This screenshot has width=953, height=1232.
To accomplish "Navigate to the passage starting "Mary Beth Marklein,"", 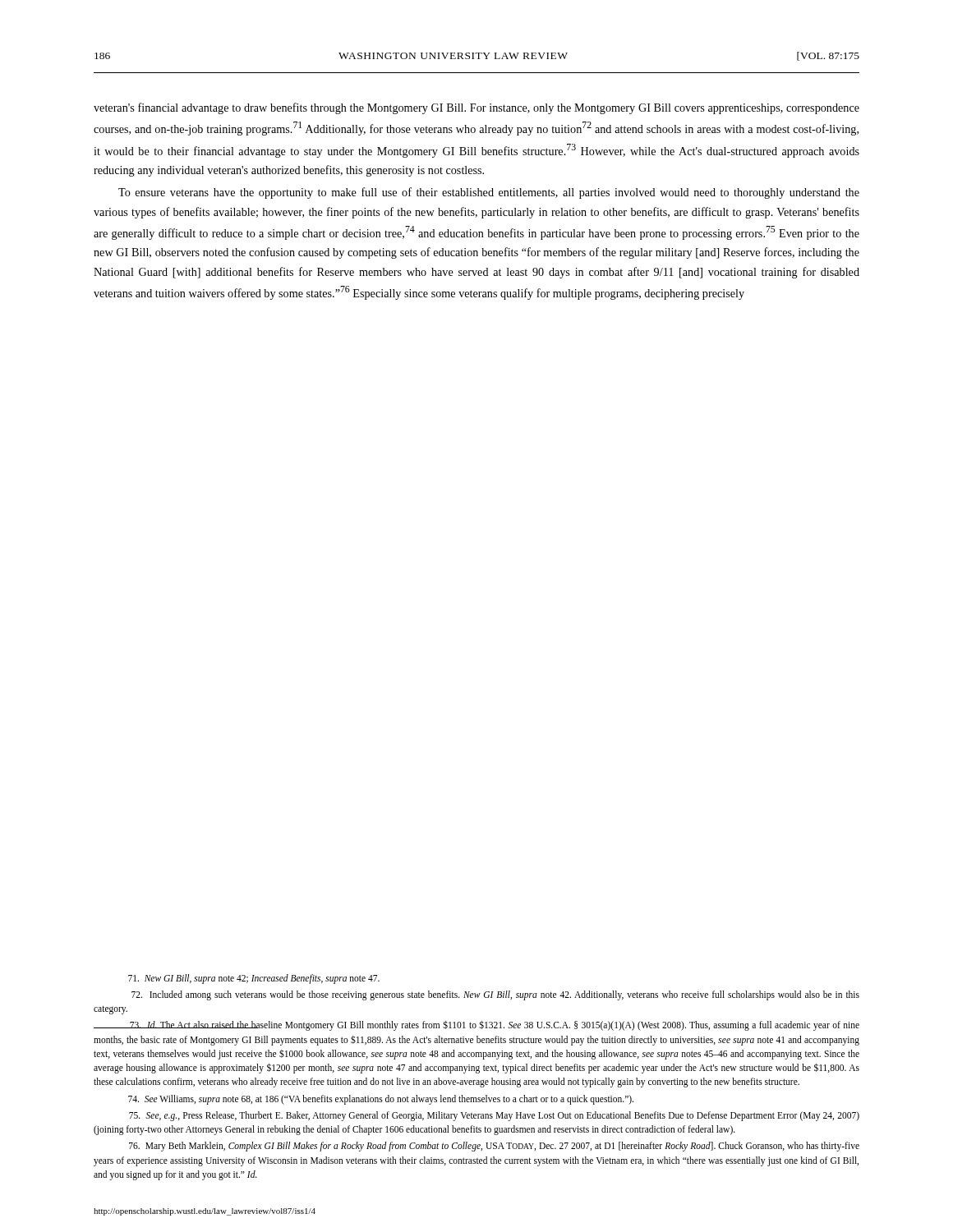I will (x=476, y=1161).
